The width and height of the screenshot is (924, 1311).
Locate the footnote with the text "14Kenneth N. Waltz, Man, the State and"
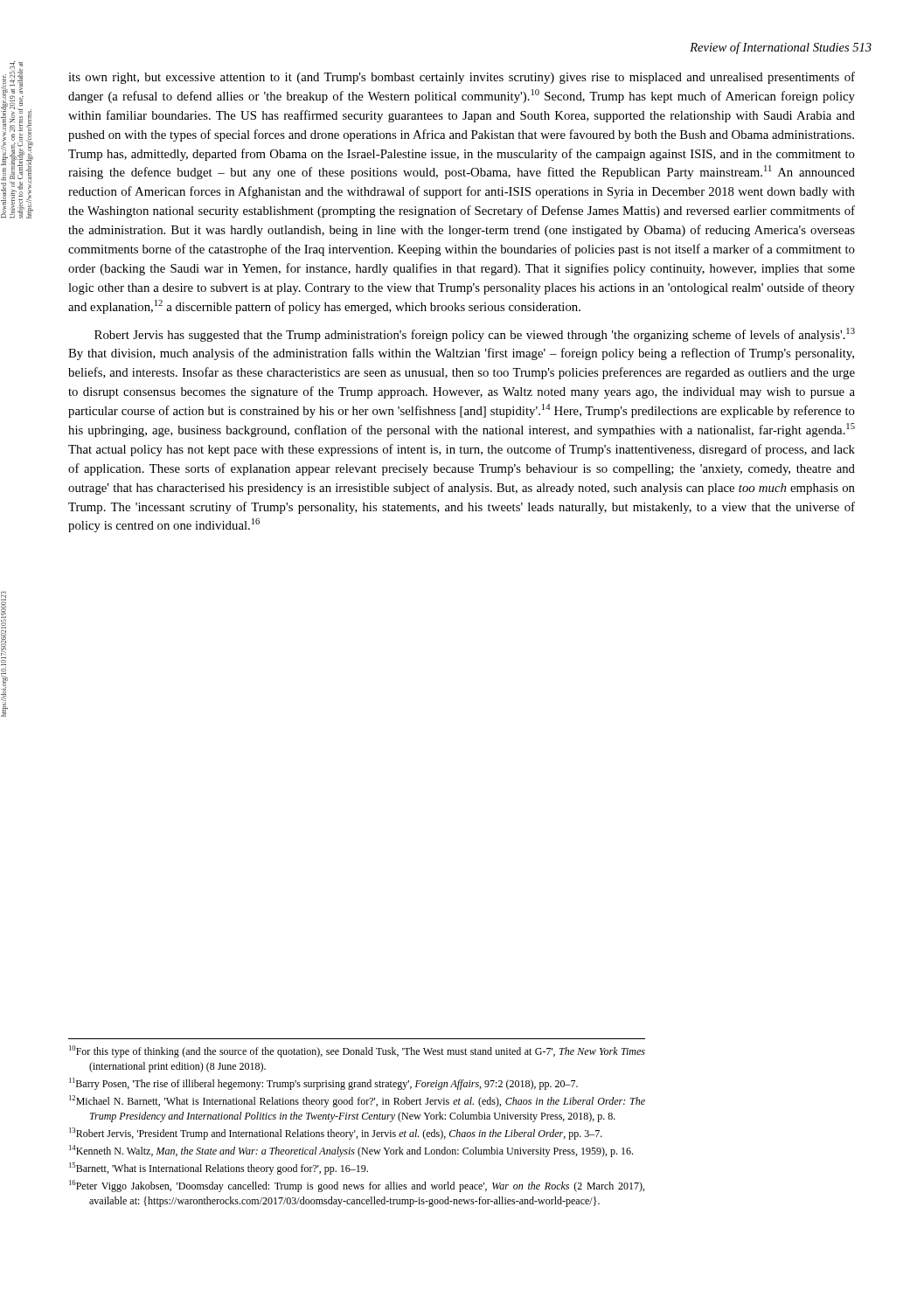coord(351,1151)
